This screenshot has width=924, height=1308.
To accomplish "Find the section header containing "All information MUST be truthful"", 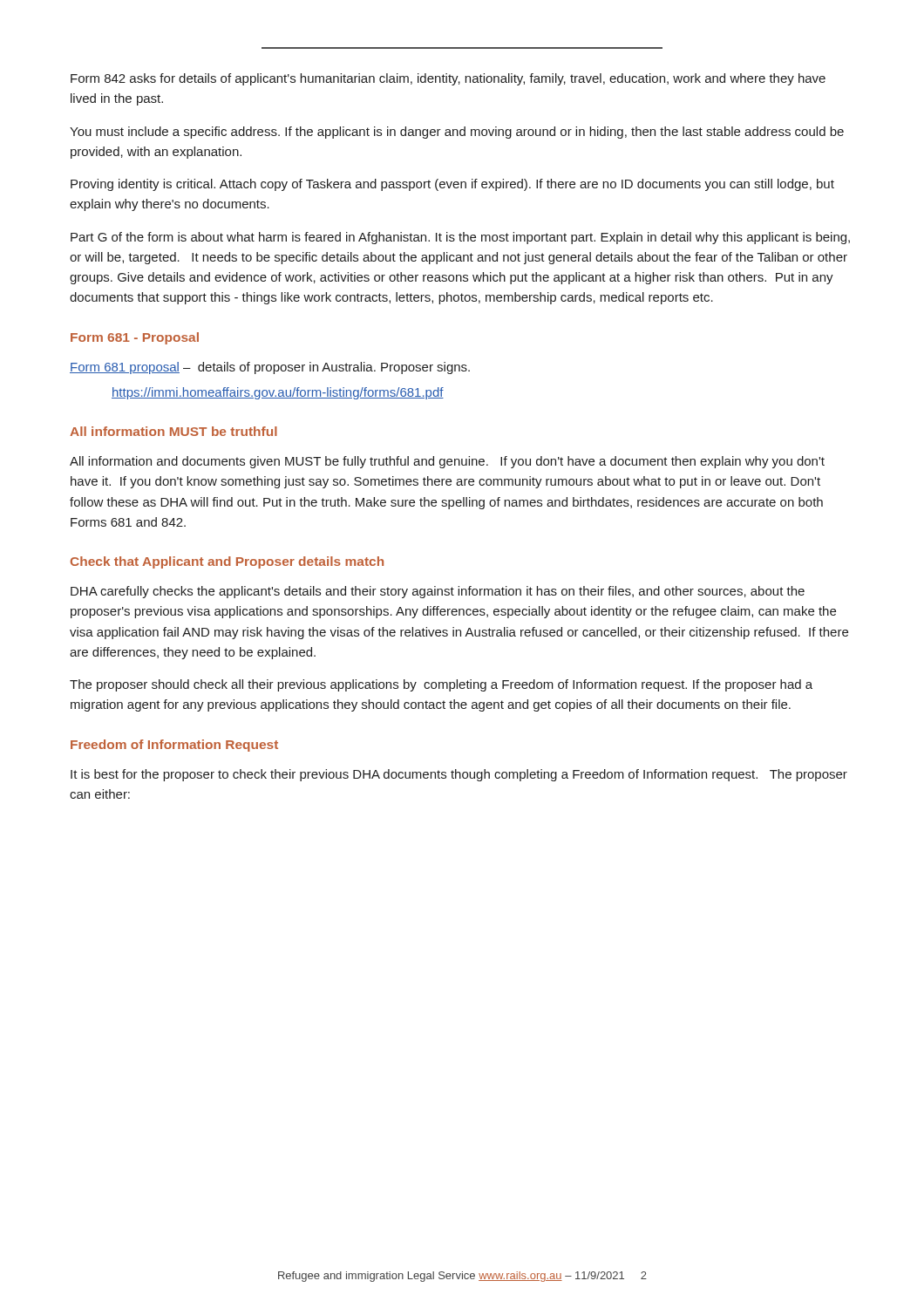I will [173, 431].
